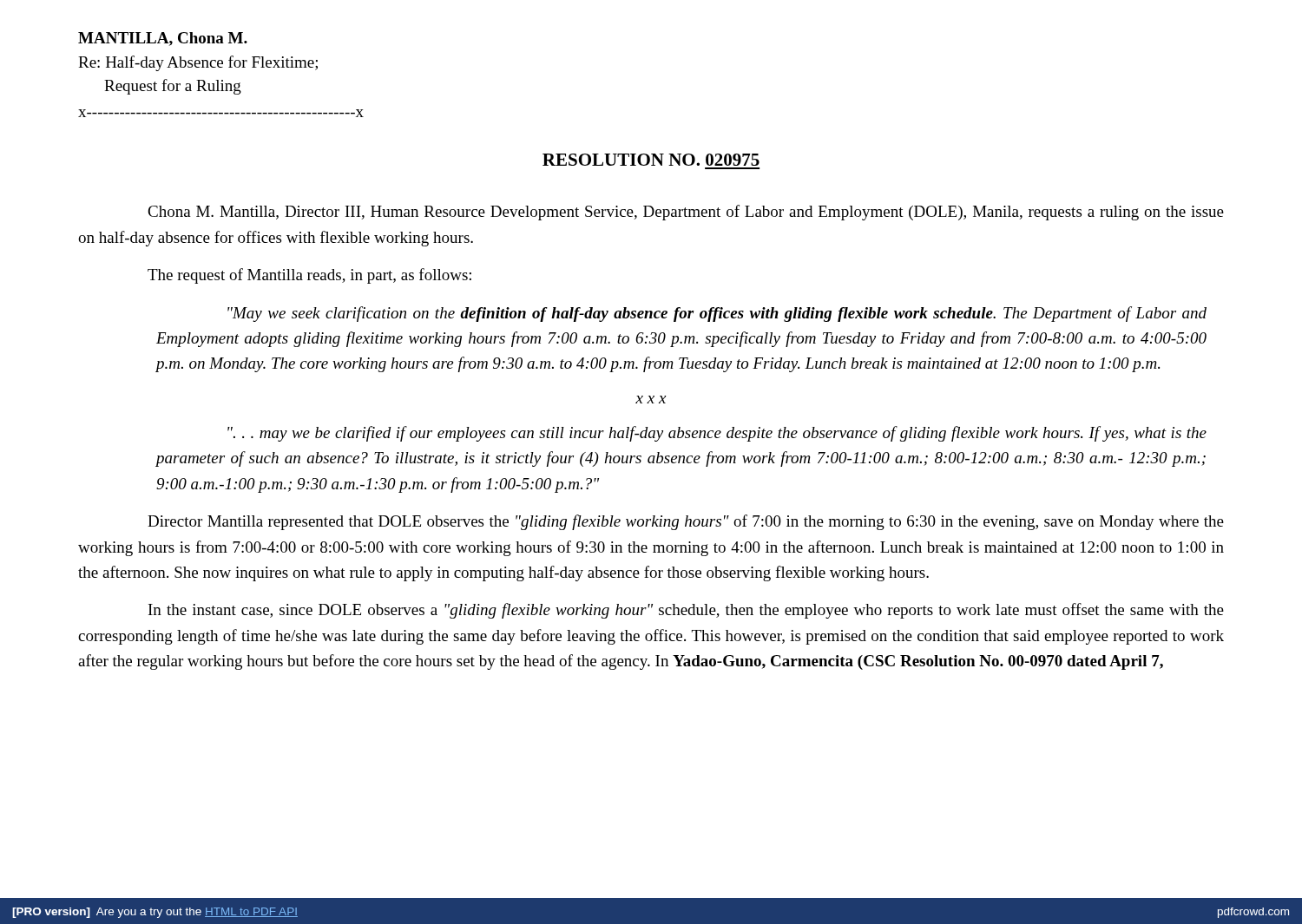Click on the text block with the text "The request of"
Image resolution: width=1302 pixels, height=924 pixels.
tap(310, 275)
